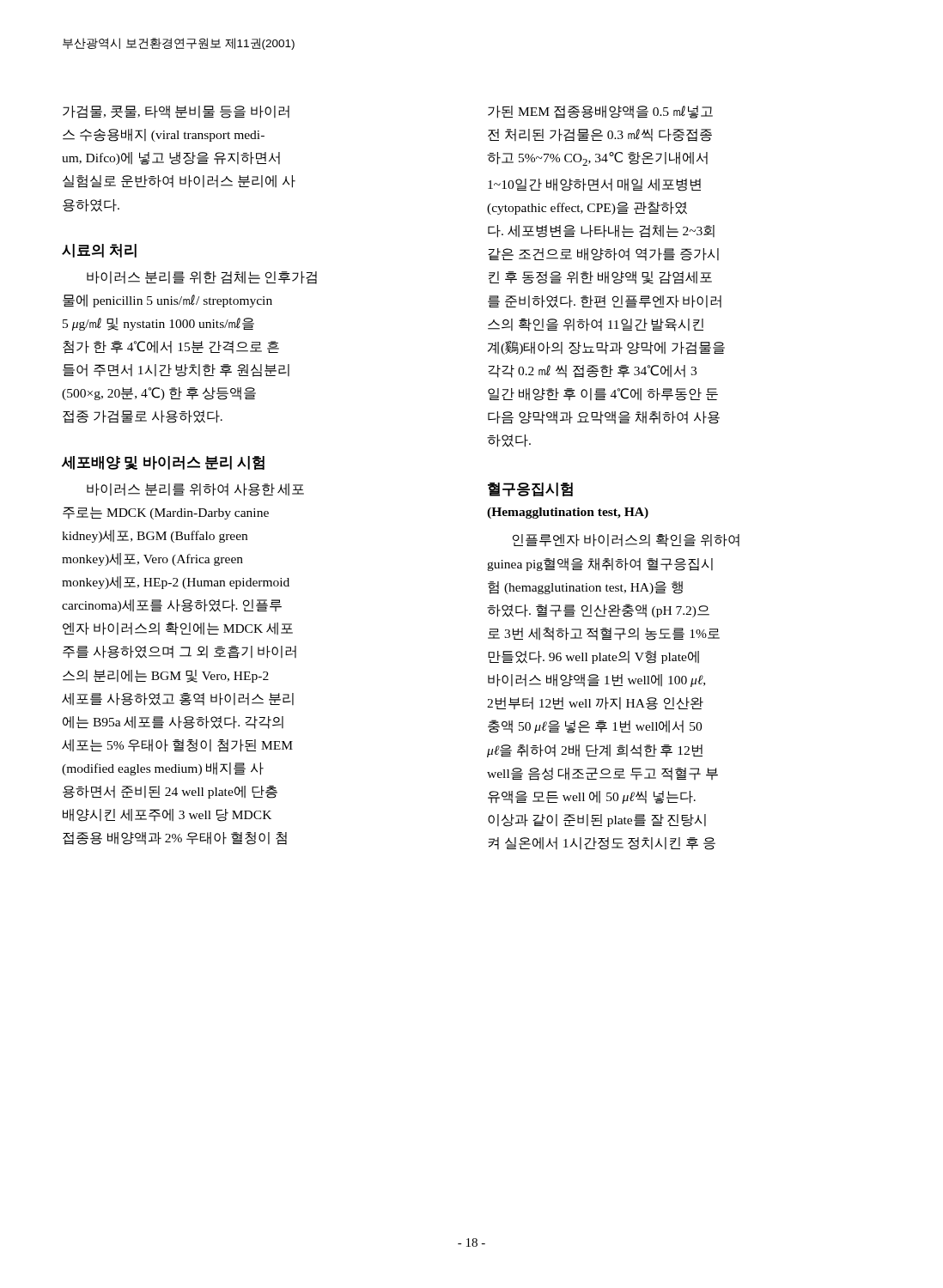Viewport: 943px width, 1288px height.
Task: Navigate to the element starting "가검물, 콧물, 타액 분비물 등을 바이러 스"
Action: tap(178, 158)
